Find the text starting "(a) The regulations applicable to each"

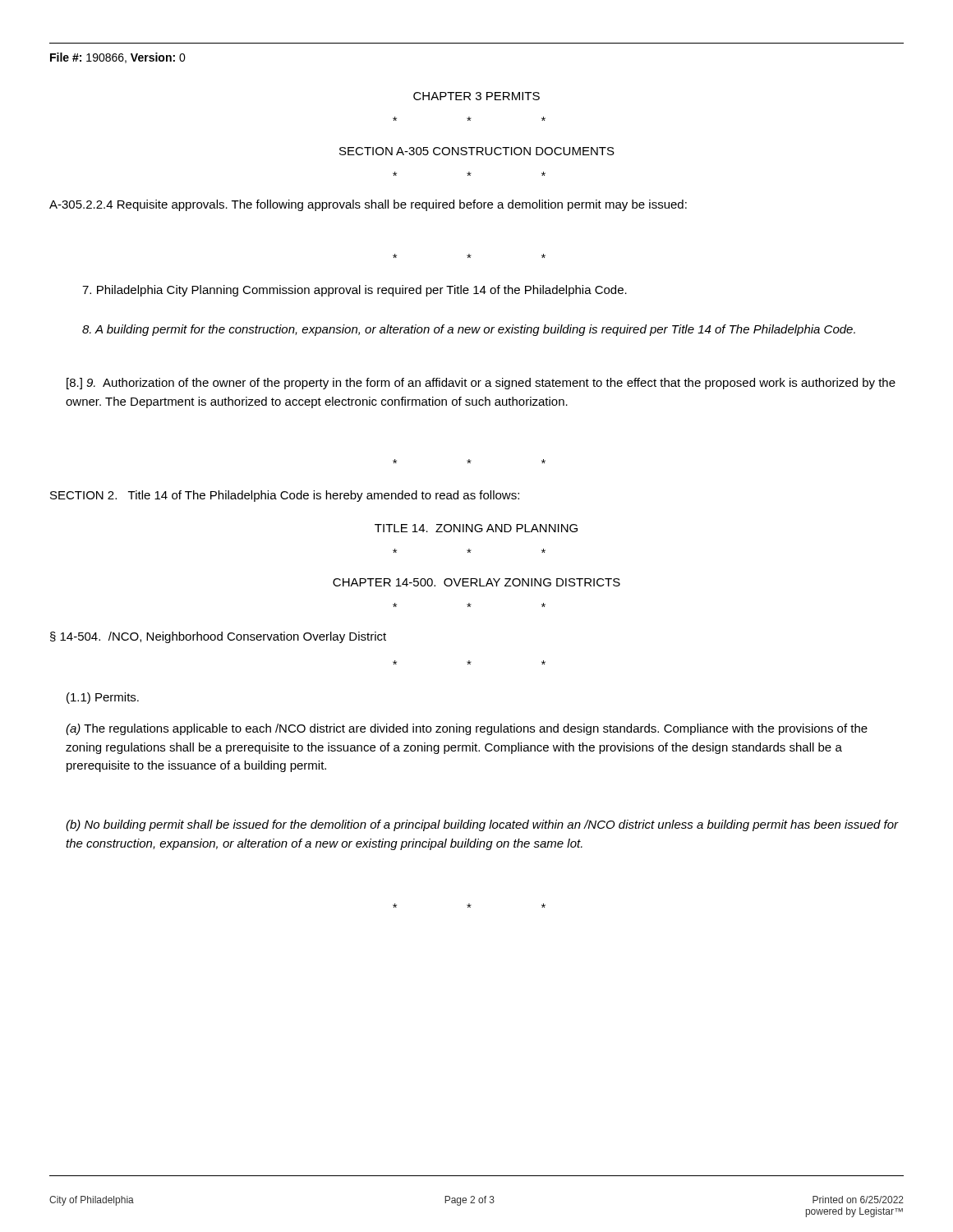pyautogui.click(x=467, y=747)
